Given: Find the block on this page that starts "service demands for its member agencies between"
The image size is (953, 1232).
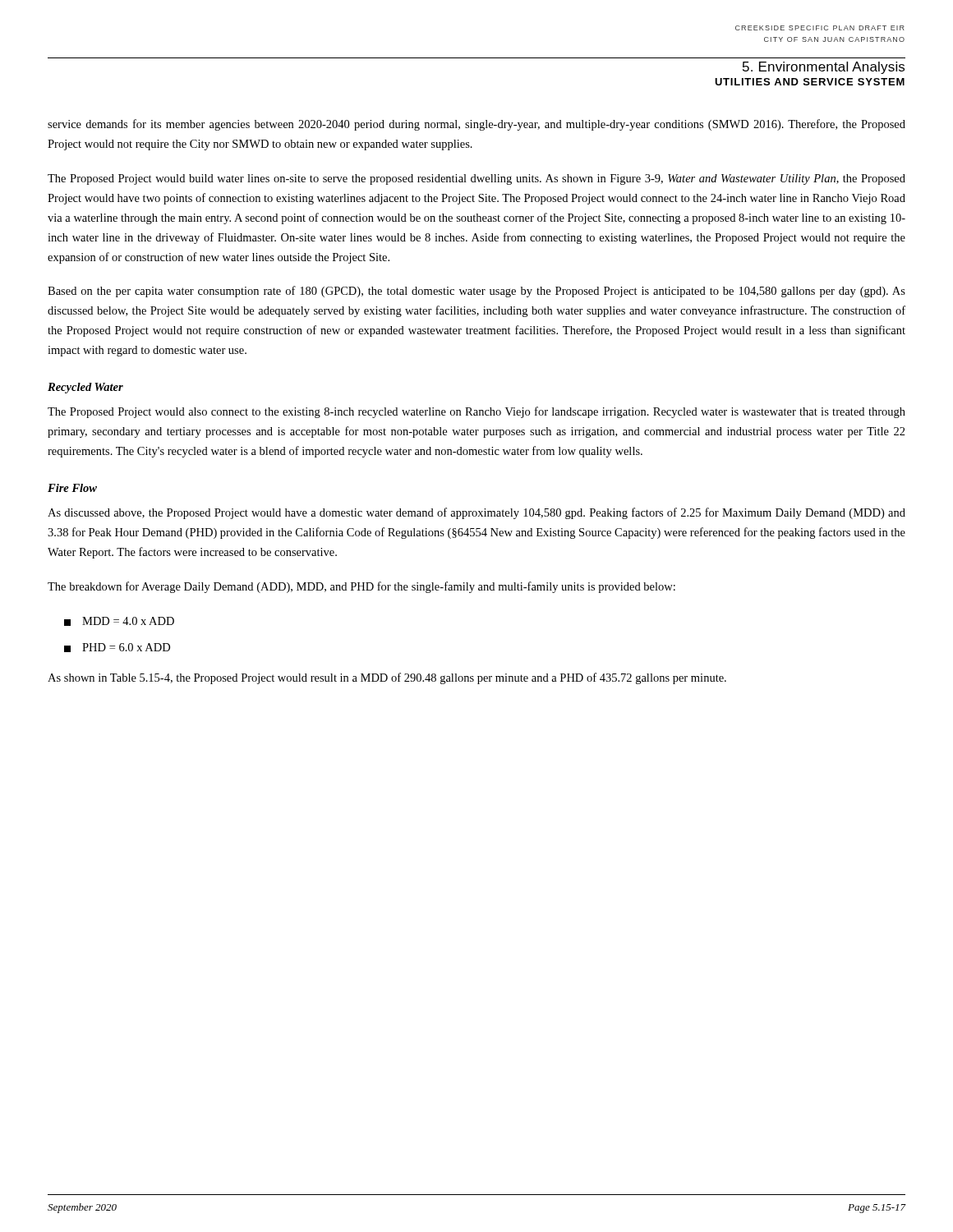Looking at the screenshot, I should tap(476, 134).
